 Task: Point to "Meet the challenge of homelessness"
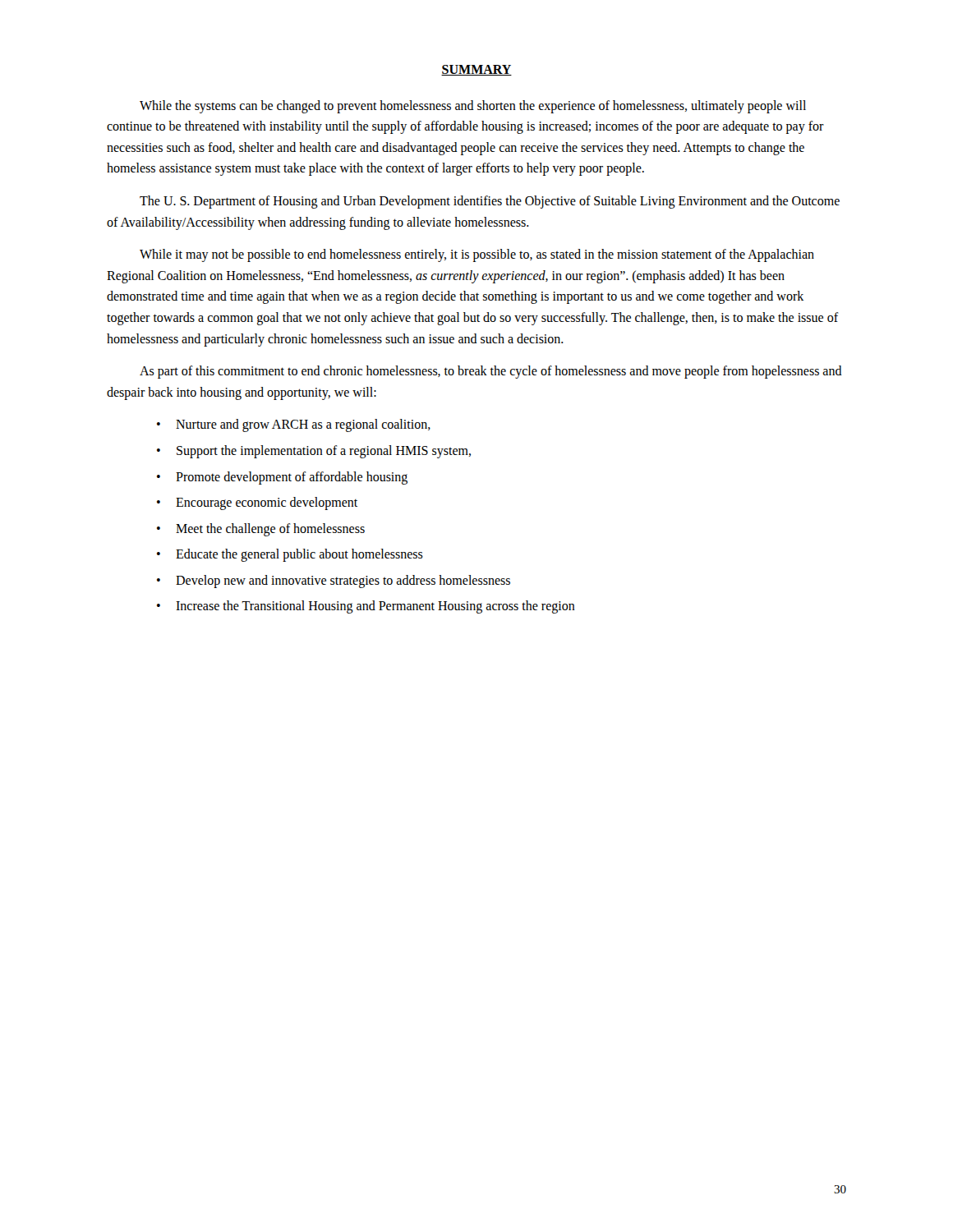270,528
